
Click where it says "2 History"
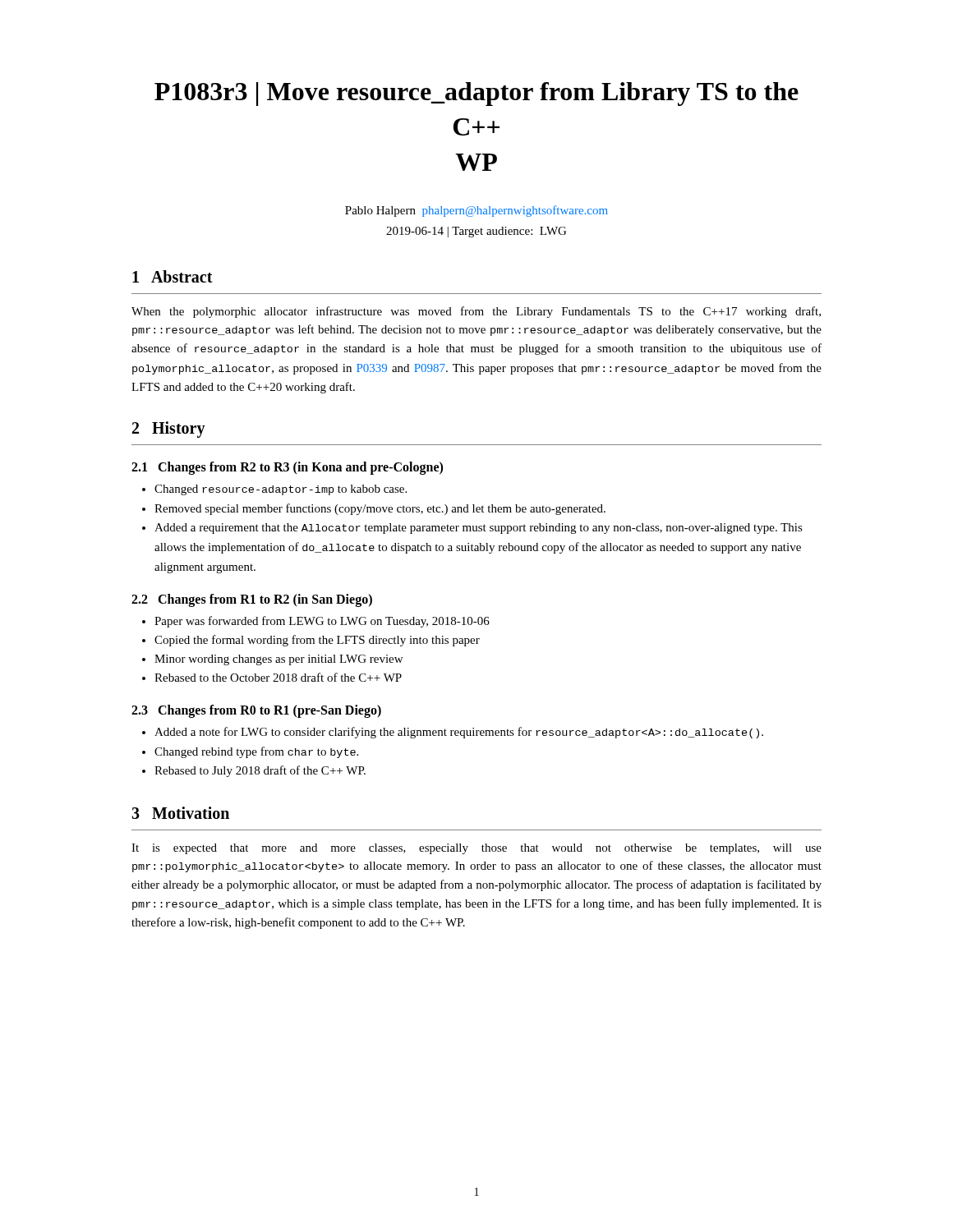[x=169, y=430]
